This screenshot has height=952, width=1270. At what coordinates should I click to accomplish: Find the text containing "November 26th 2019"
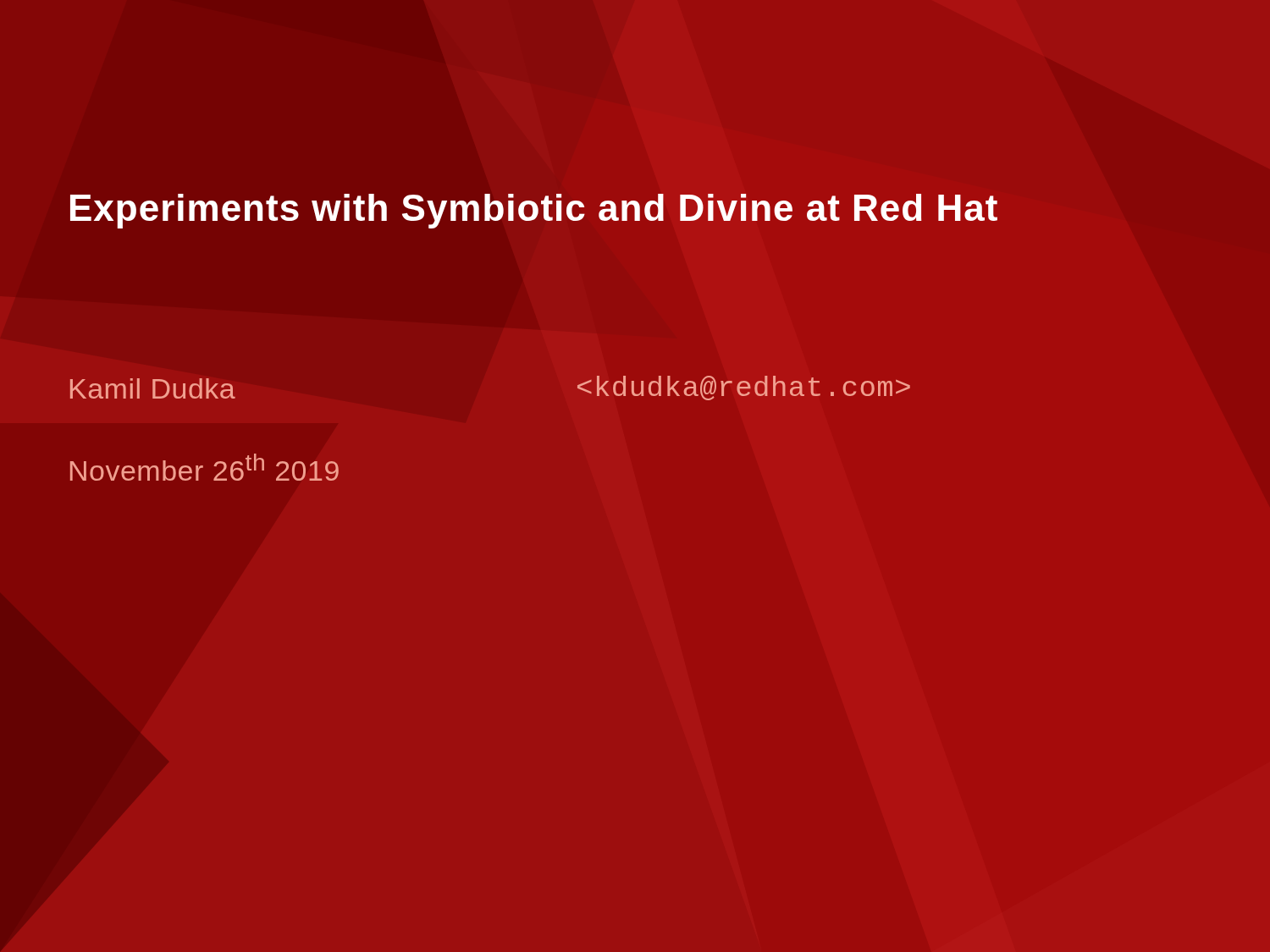point(204,468)
